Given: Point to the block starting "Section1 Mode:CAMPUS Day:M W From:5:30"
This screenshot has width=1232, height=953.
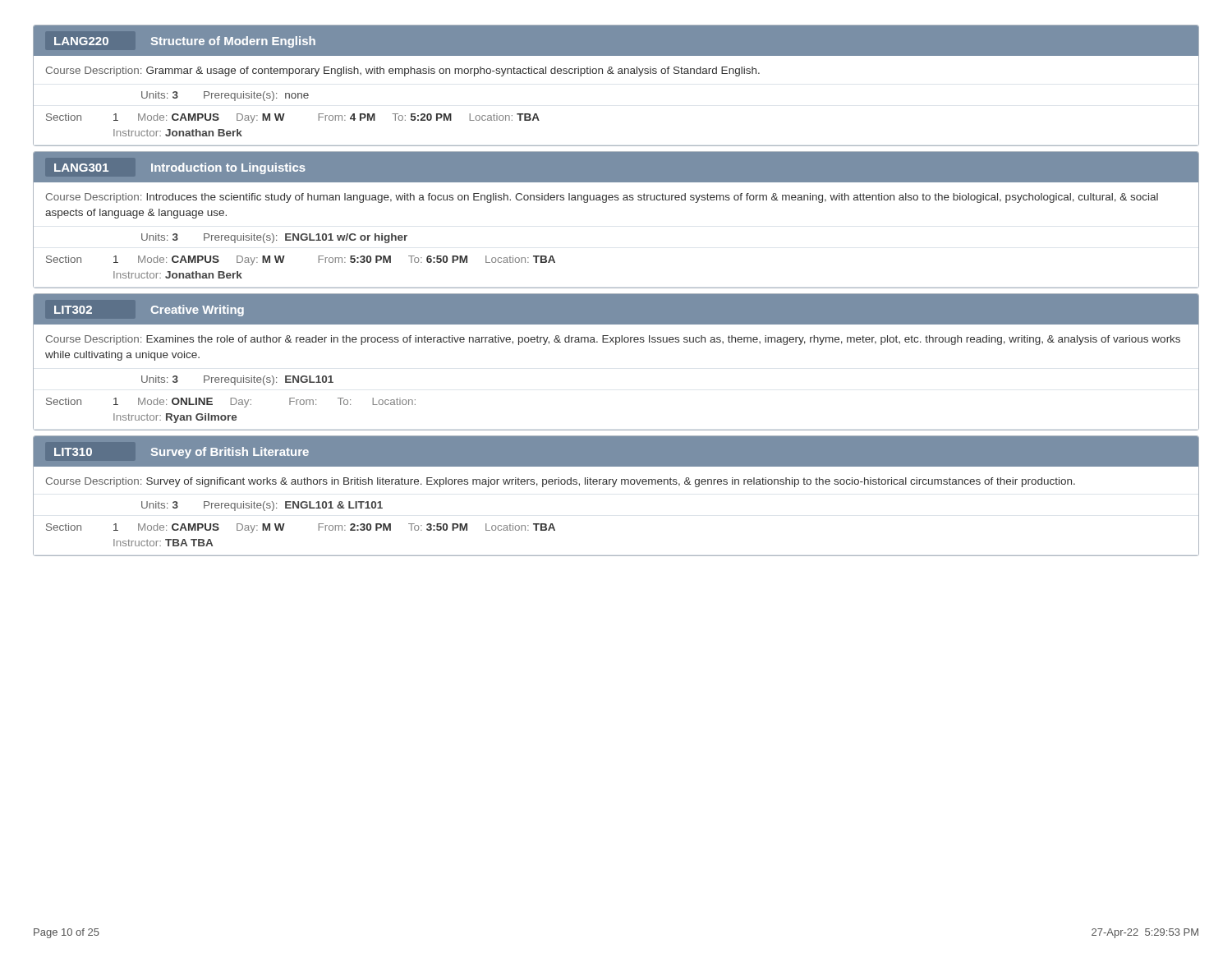Looking at the screenshot, I should [x=63, y=262].
